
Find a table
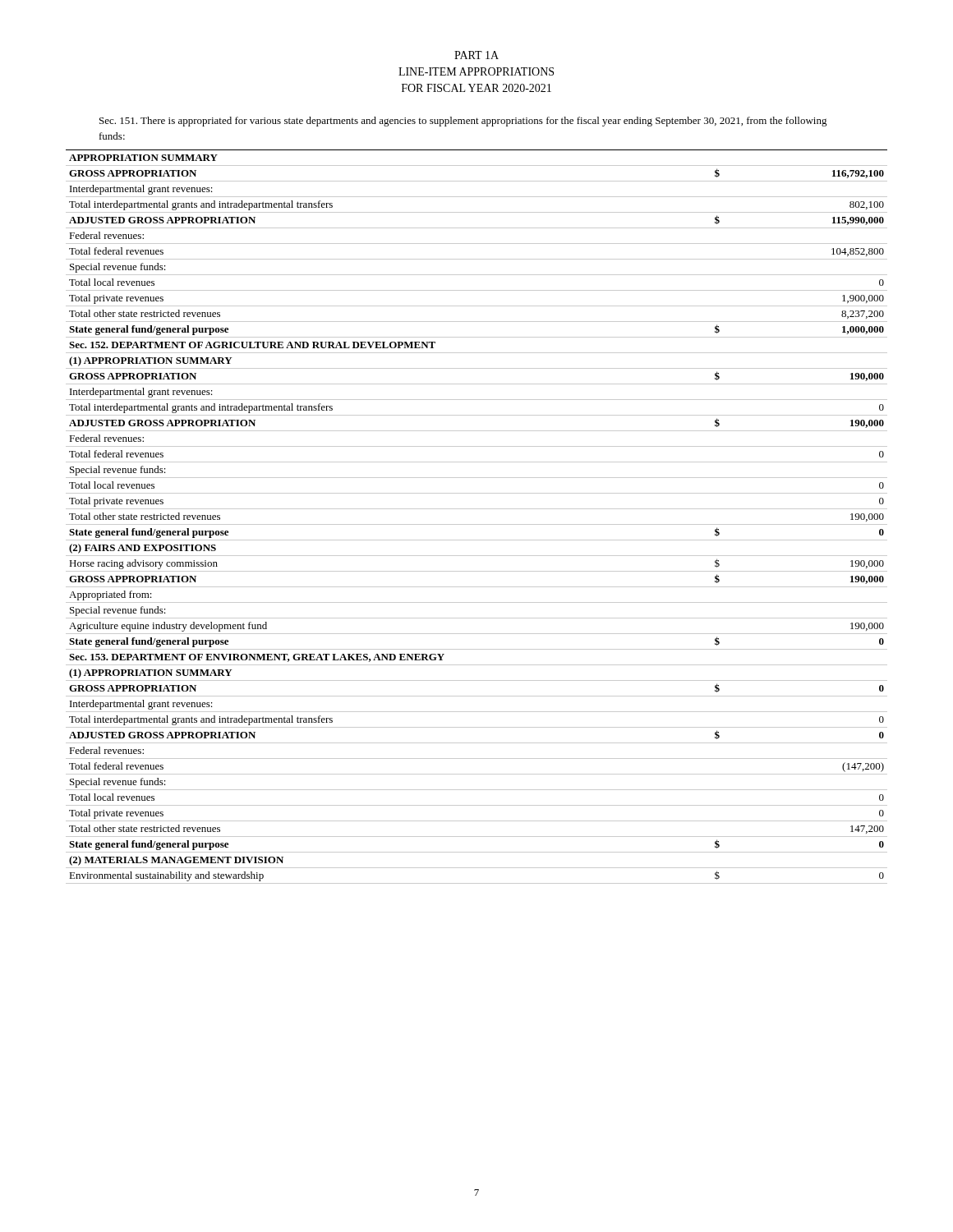476,516
